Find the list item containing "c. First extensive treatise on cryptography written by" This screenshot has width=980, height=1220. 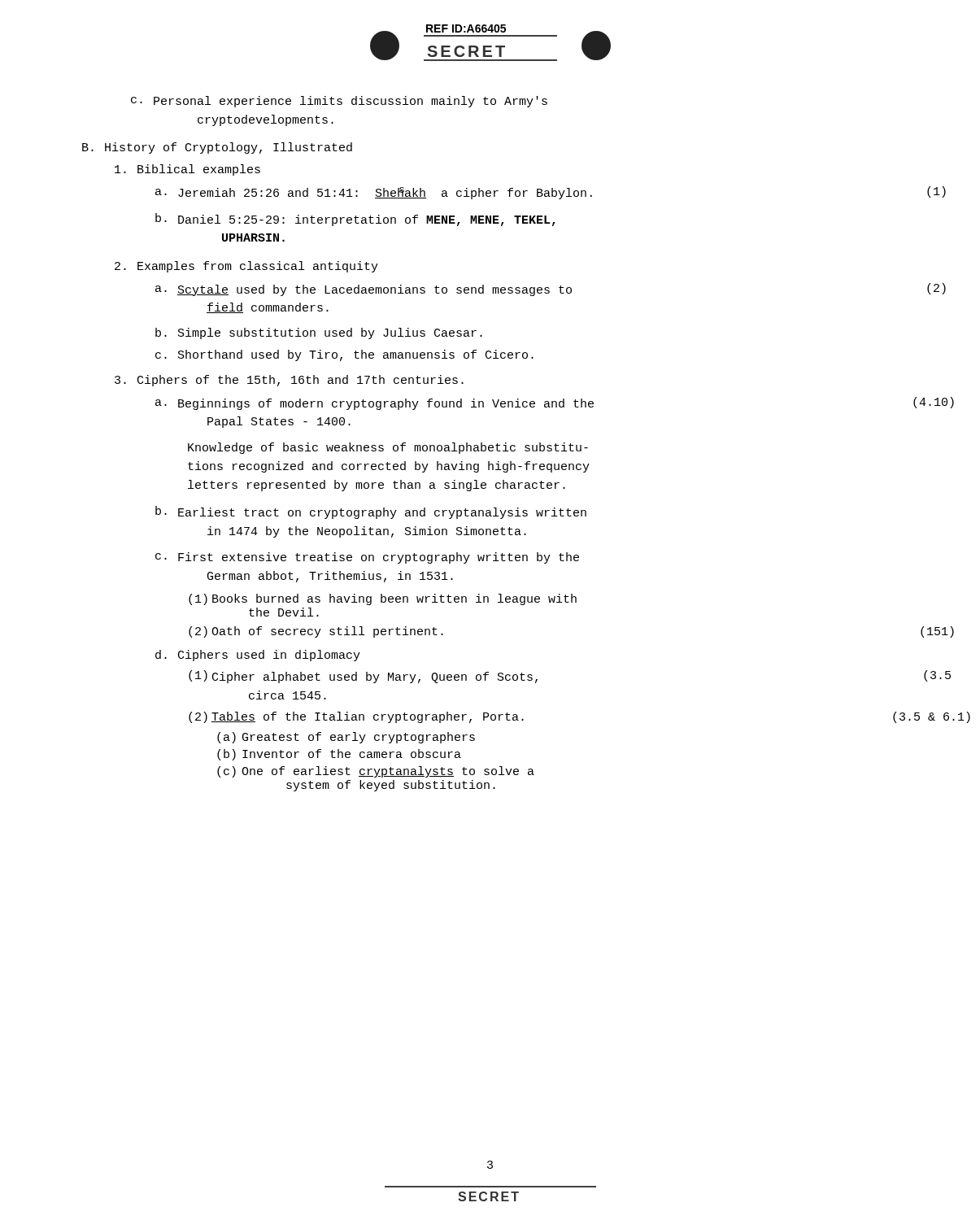tap(535, 568)
